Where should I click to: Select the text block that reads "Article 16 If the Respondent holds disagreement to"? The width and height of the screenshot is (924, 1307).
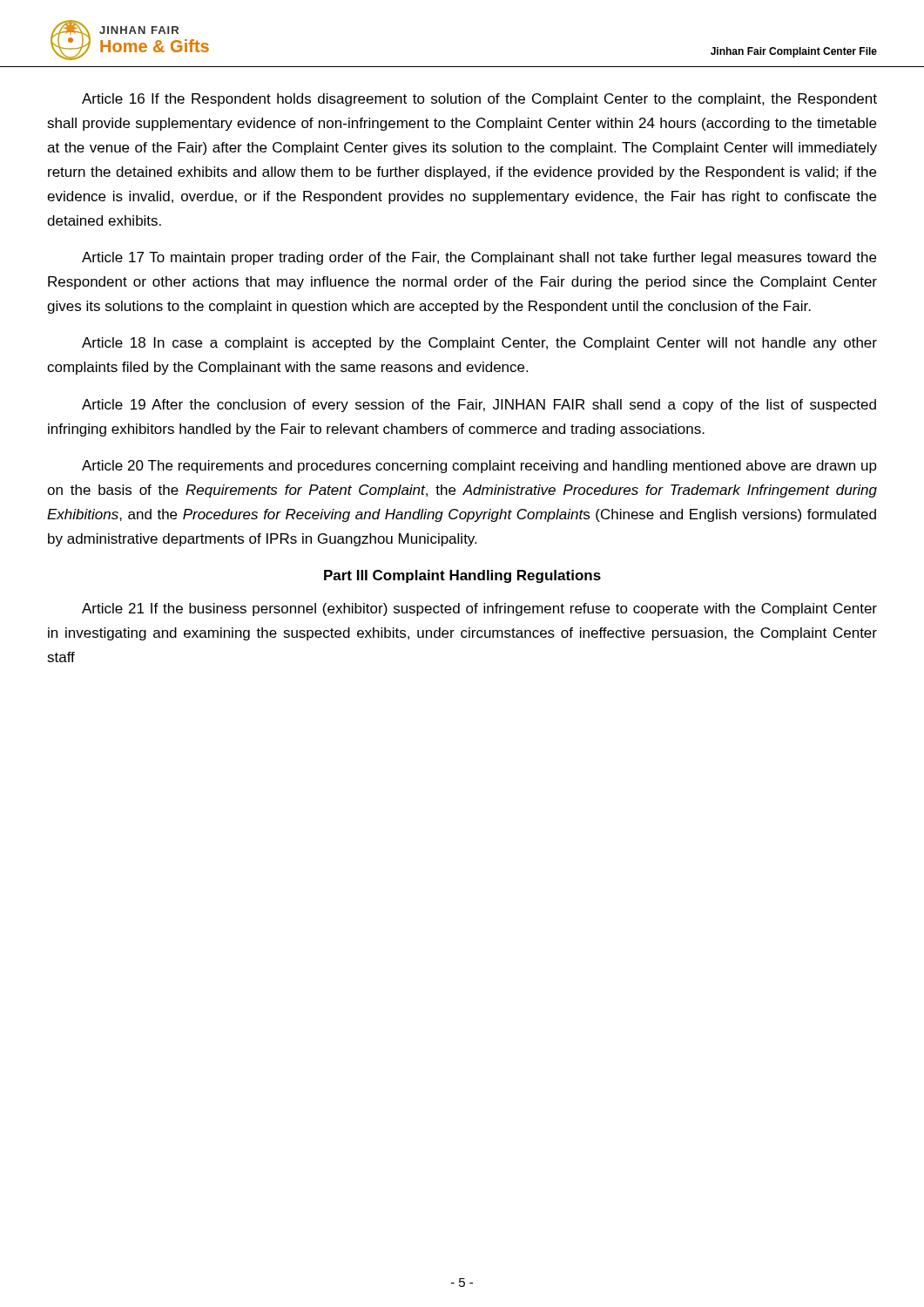(462, 160)
